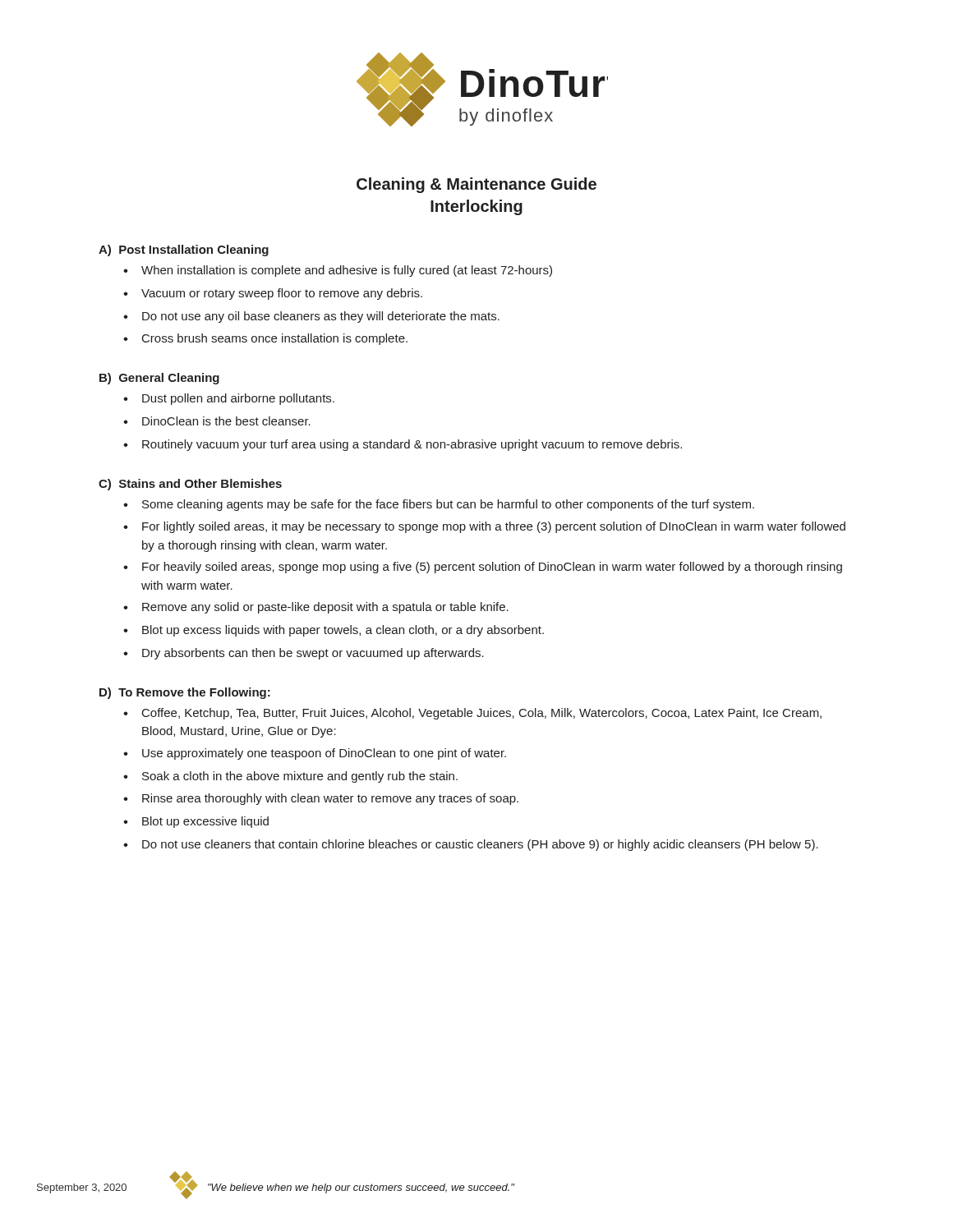The width and height of the screenshot is (953, 1232).
Task: Locate the passage starting "• Some cleaning agents may"
Action: coord(489,505)
